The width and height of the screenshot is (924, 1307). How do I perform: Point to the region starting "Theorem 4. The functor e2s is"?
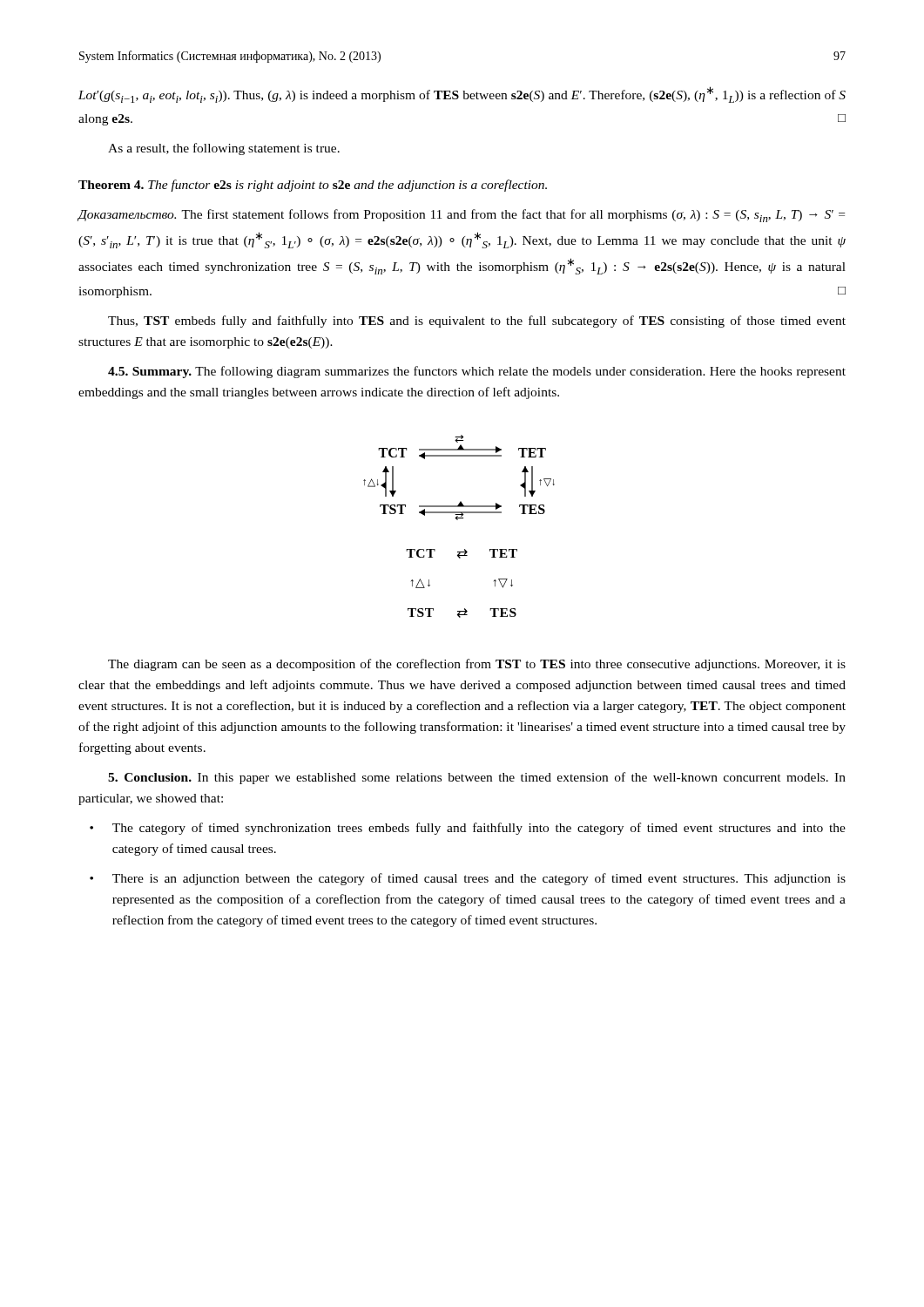click(313, 184)
